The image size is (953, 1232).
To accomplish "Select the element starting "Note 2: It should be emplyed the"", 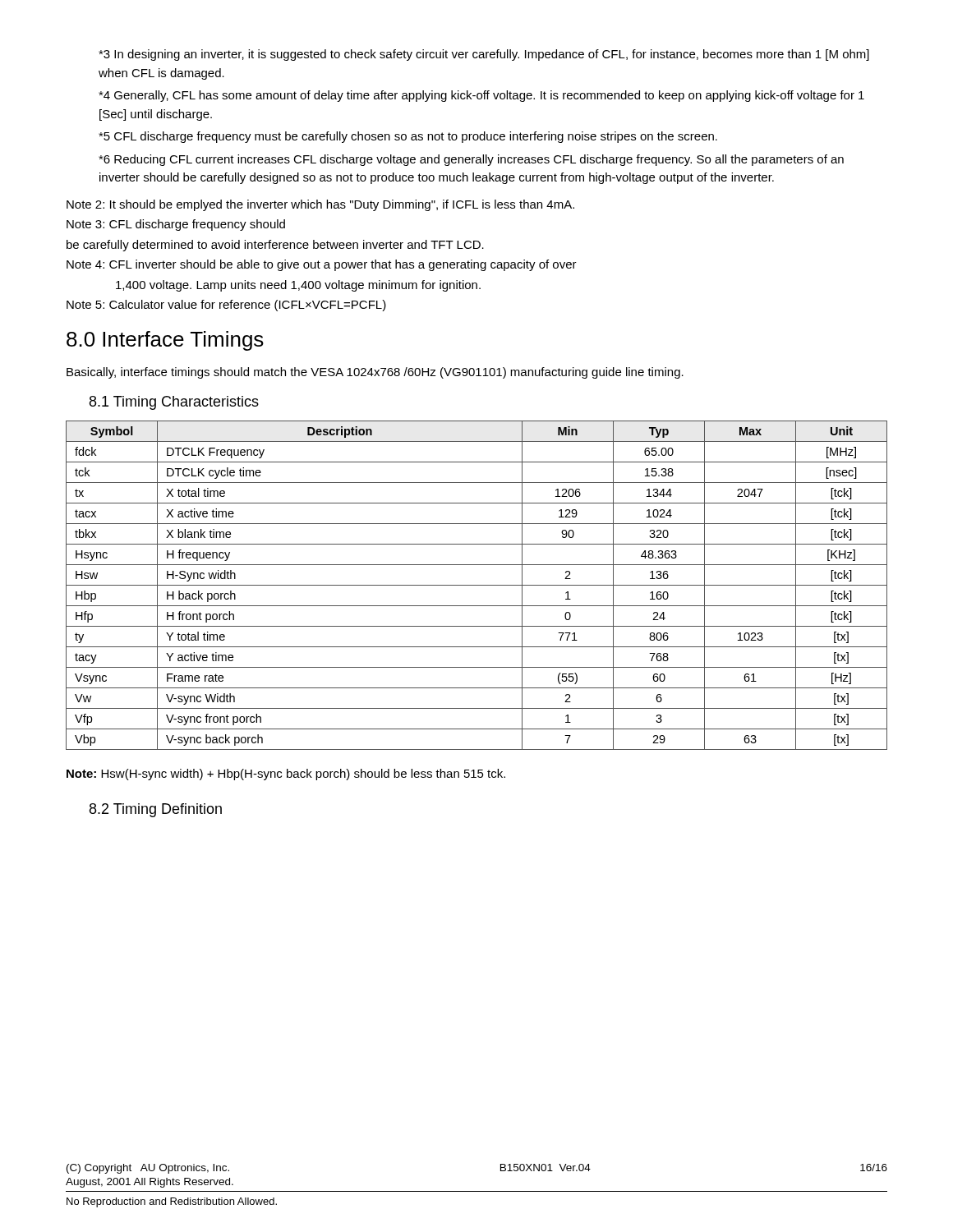I will point(476,255).
